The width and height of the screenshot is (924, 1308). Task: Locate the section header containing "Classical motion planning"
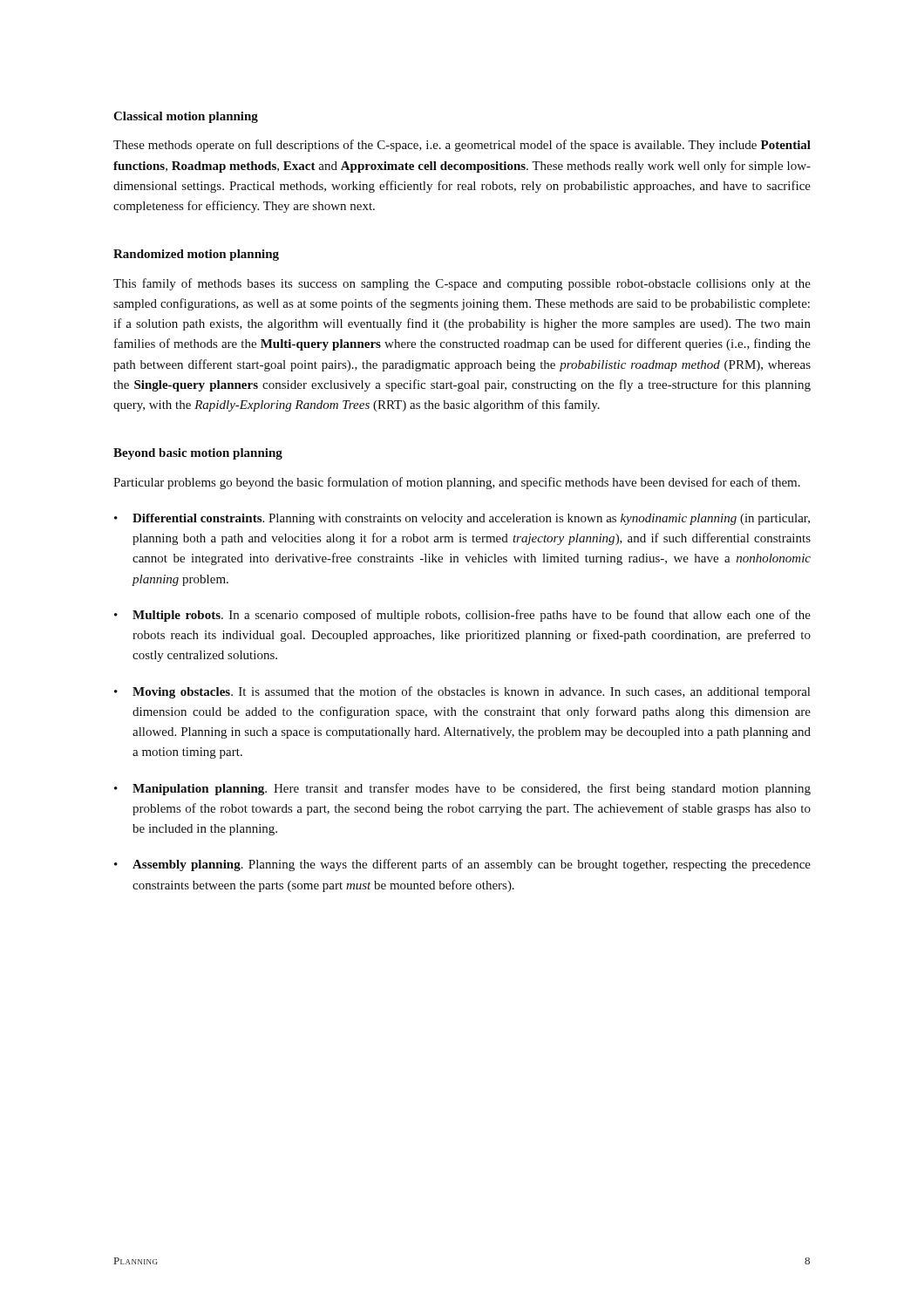tap(186, 116)
